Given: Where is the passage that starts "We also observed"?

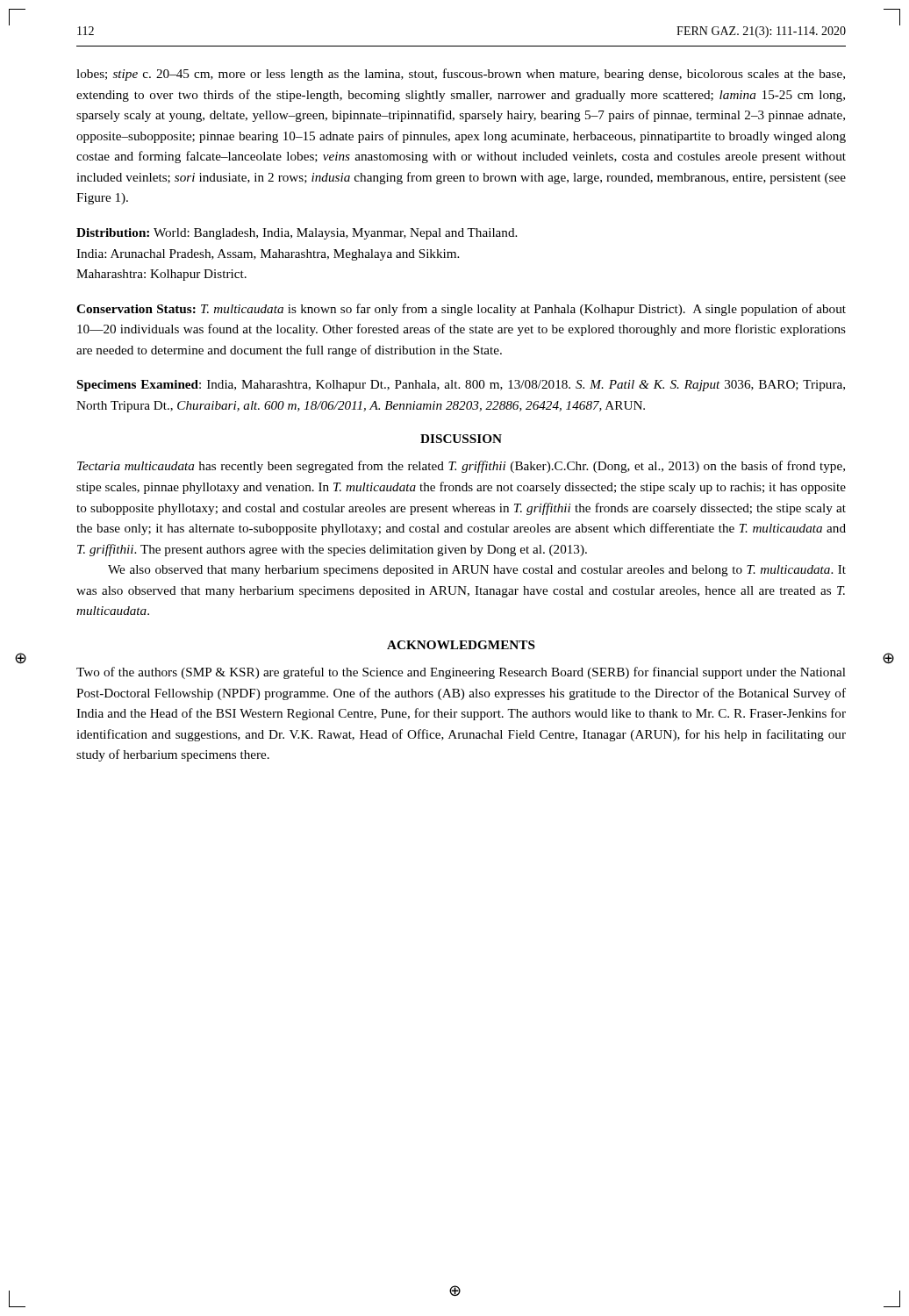Looking at the screenshot, I should (x=461, y=590).
